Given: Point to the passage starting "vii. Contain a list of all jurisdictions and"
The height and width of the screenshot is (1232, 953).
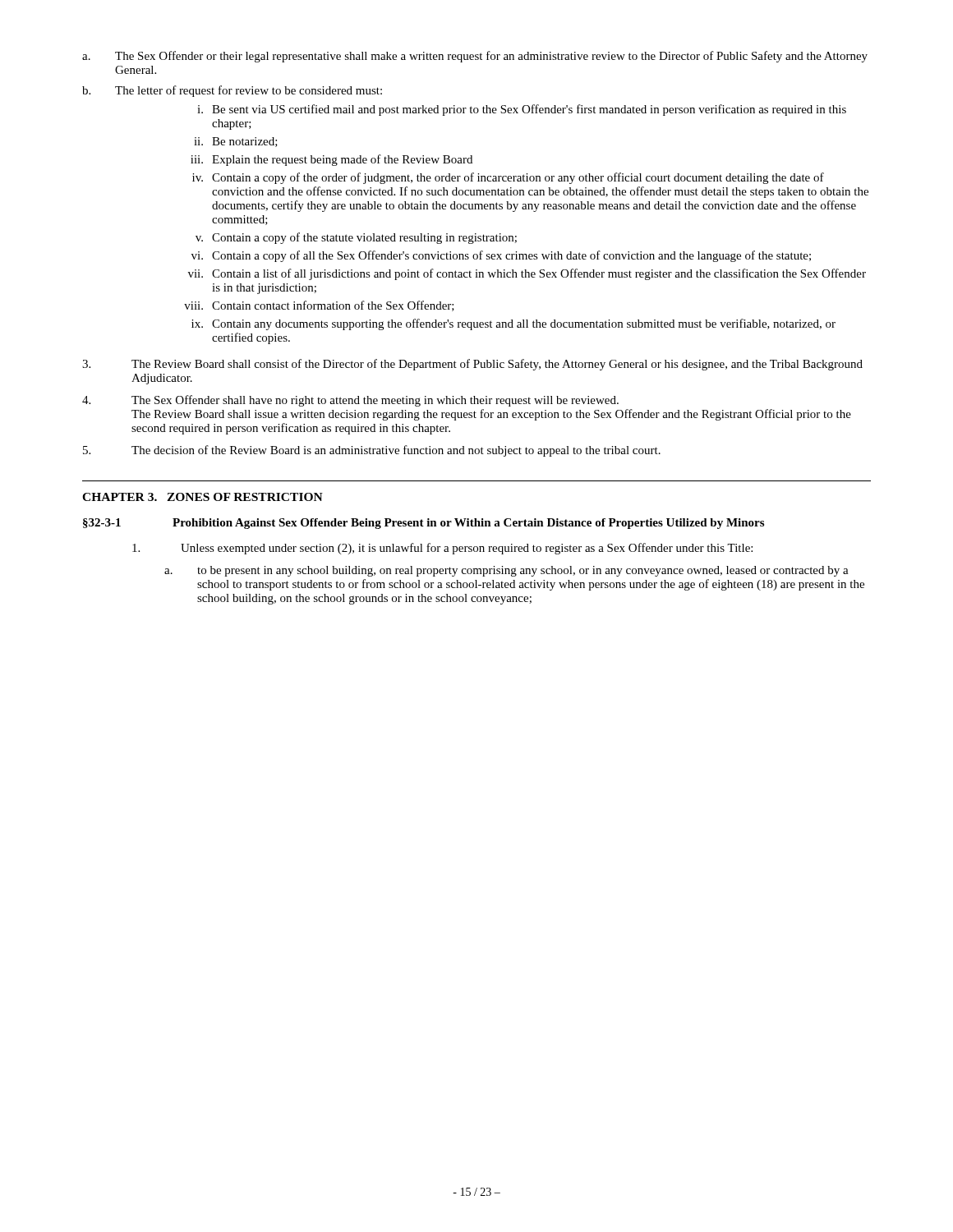Looking at the screenshot, I should pos(518,281).
